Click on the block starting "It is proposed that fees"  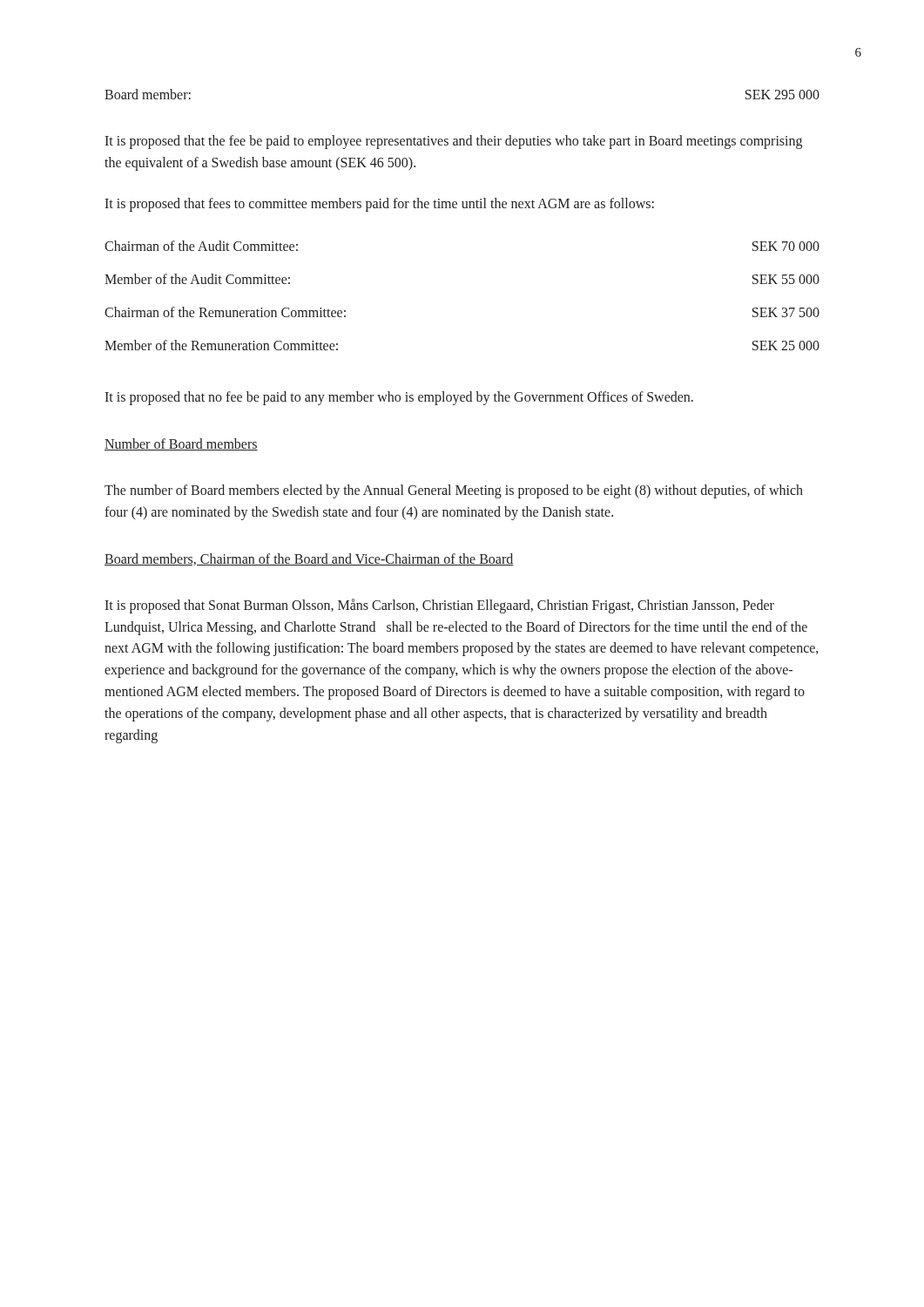click(380, 203)
